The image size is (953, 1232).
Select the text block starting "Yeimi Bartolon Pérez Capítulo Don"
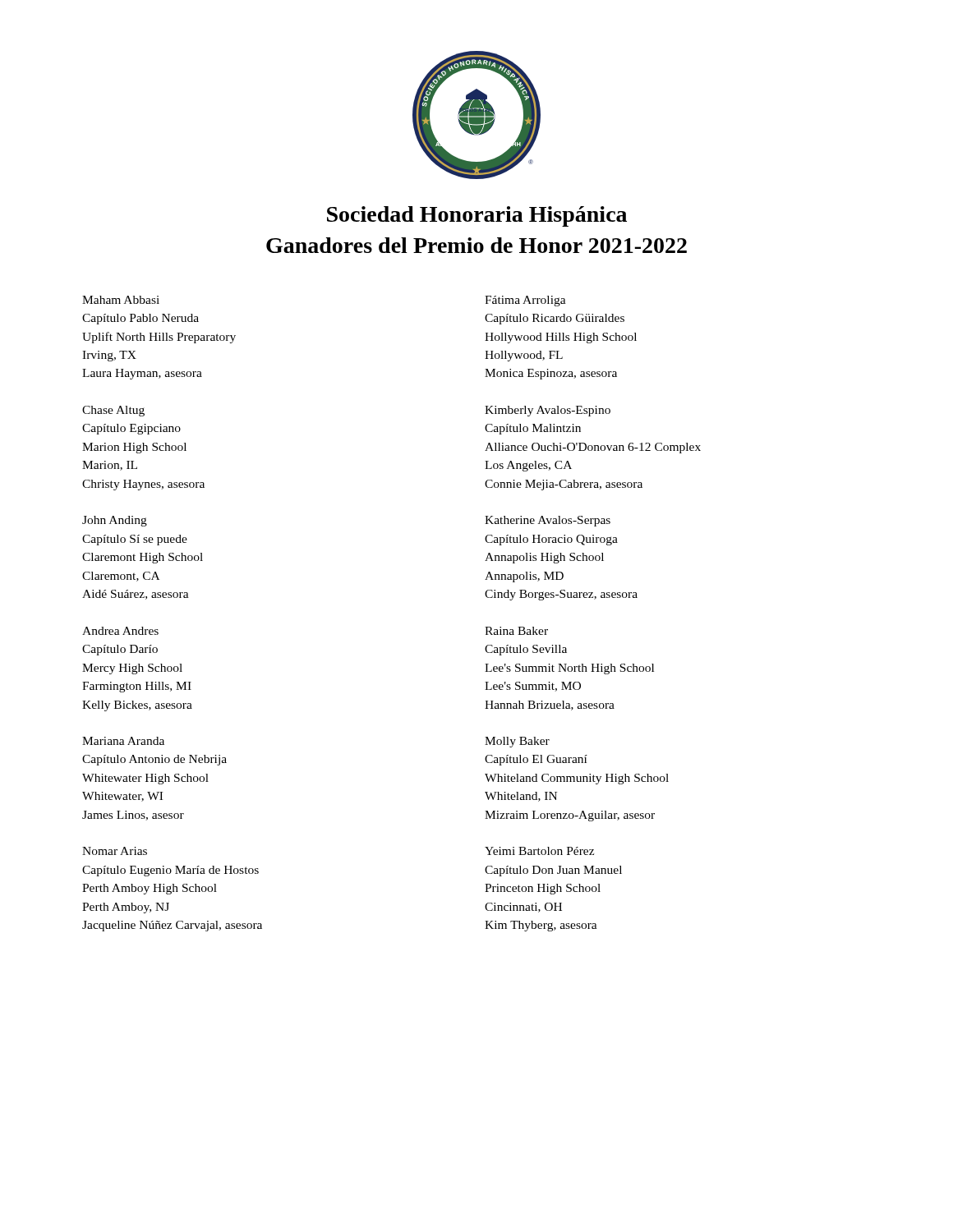click(539, 851)
